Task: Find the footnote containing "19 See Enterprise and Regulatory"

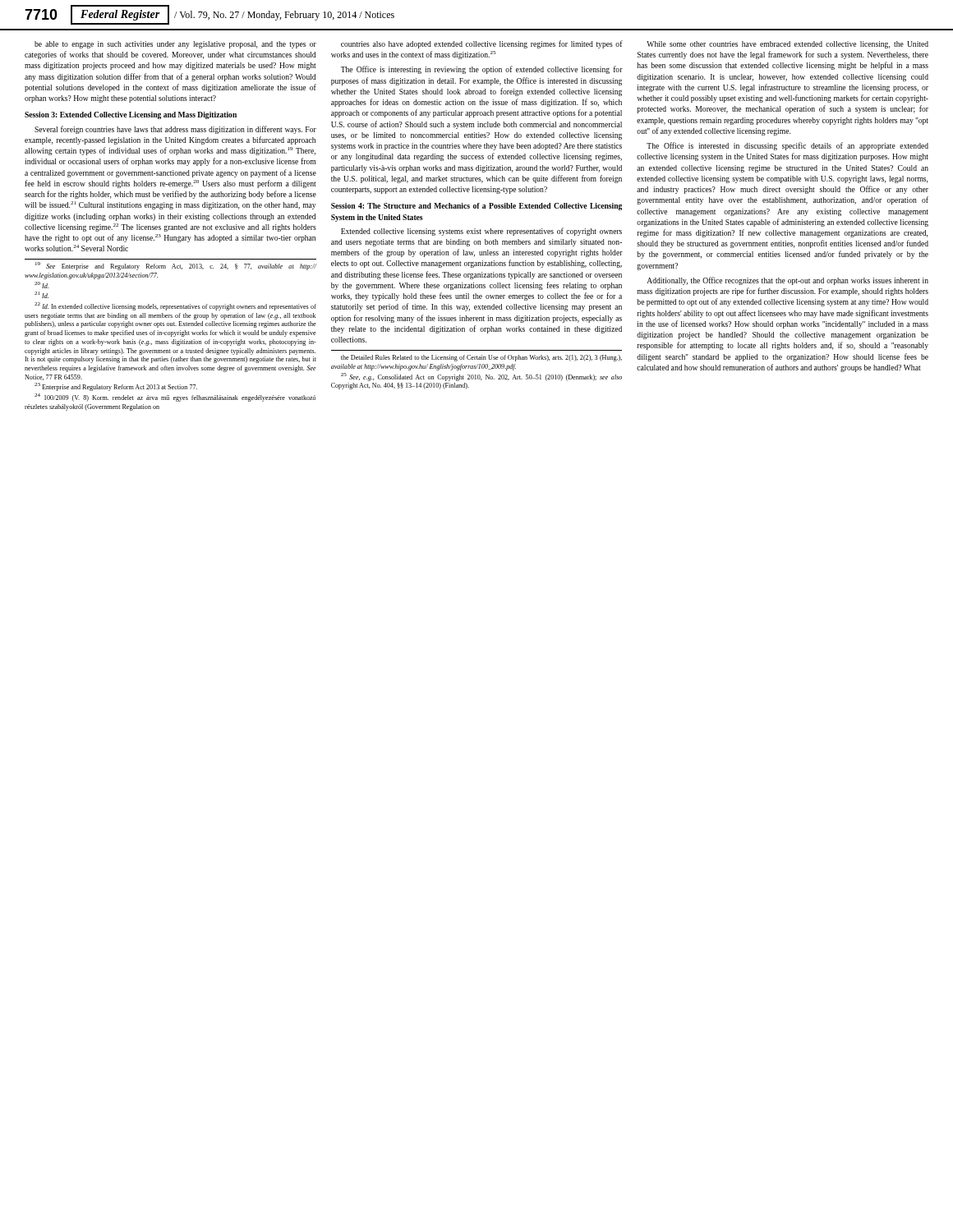Action: (x=170, y=336)
